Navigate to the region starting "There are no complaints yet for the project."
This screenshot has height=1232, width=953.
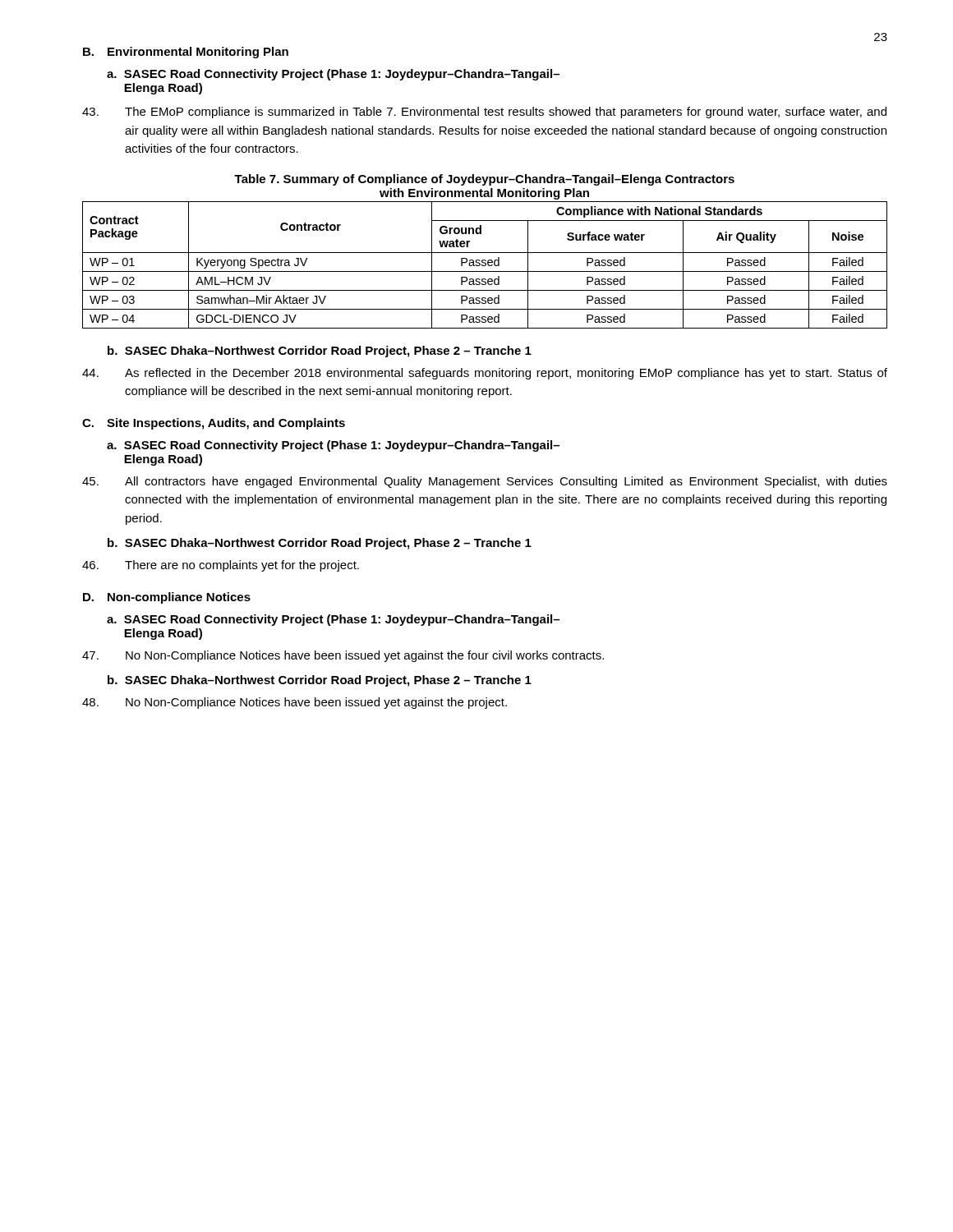[x=221, y=566]
